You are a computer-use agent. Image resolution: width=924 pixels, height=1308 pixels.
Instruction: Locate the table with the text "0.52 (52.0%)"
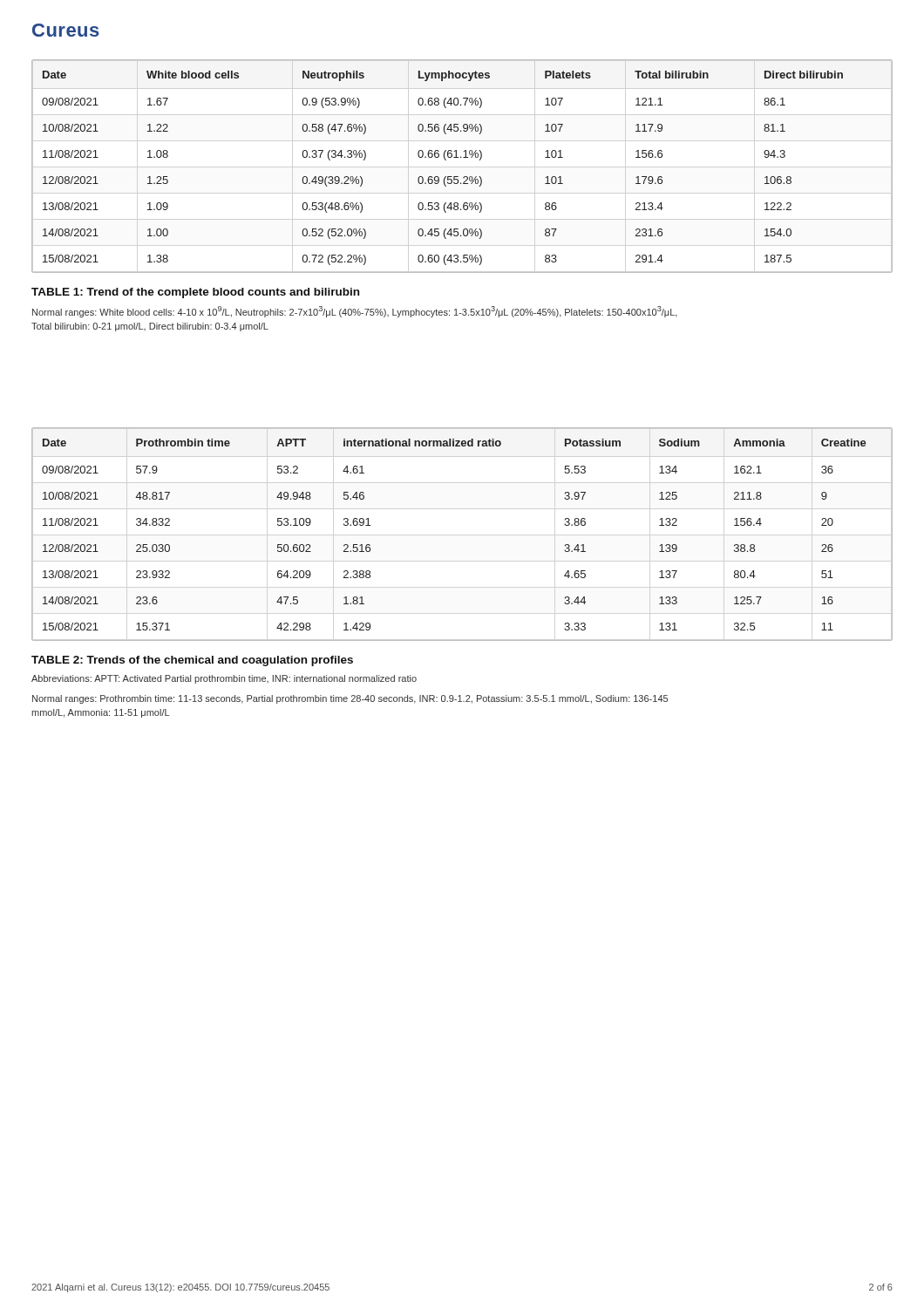click(462, 166)
